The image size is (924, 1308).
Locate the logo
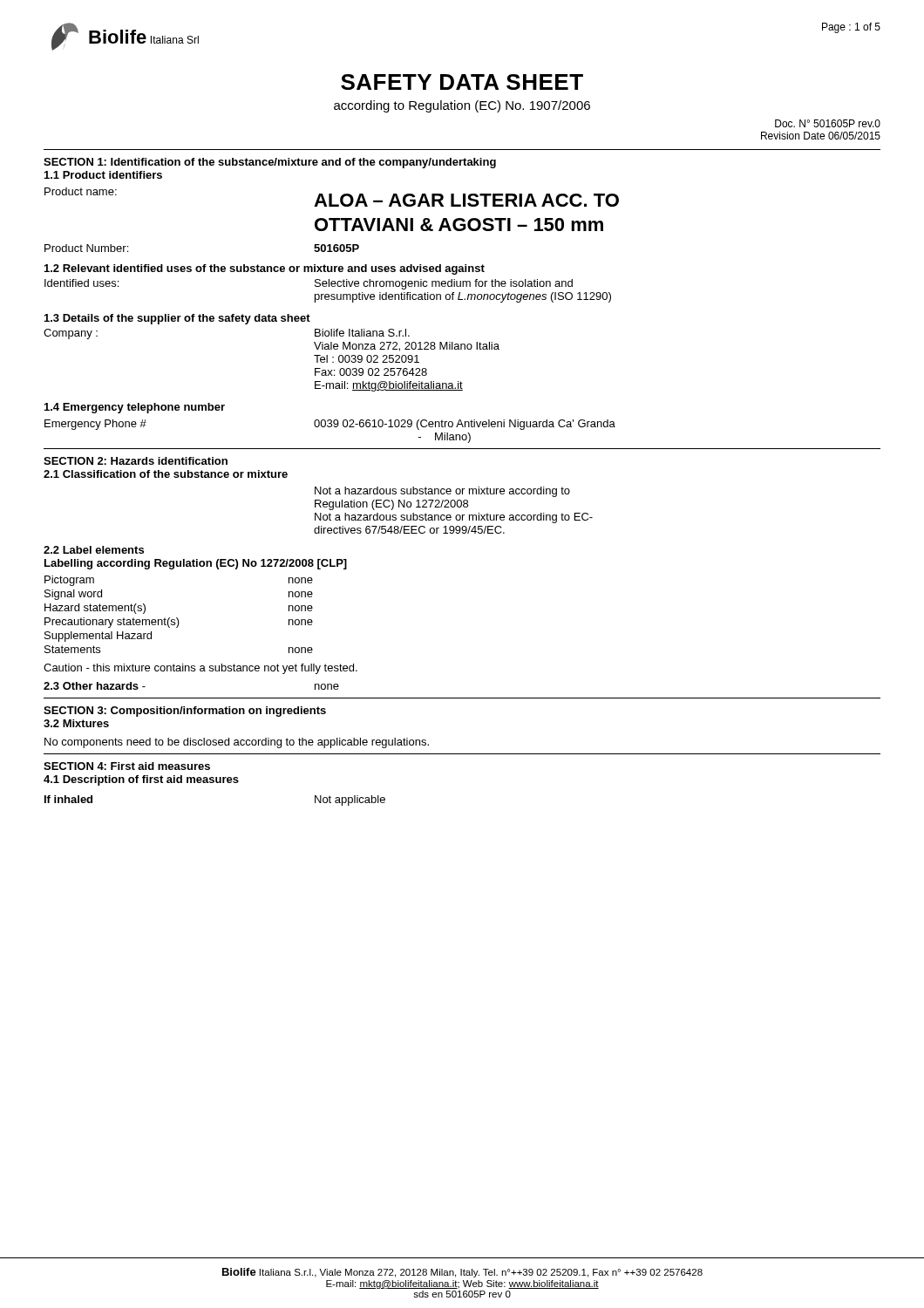(x=121, y=37)
